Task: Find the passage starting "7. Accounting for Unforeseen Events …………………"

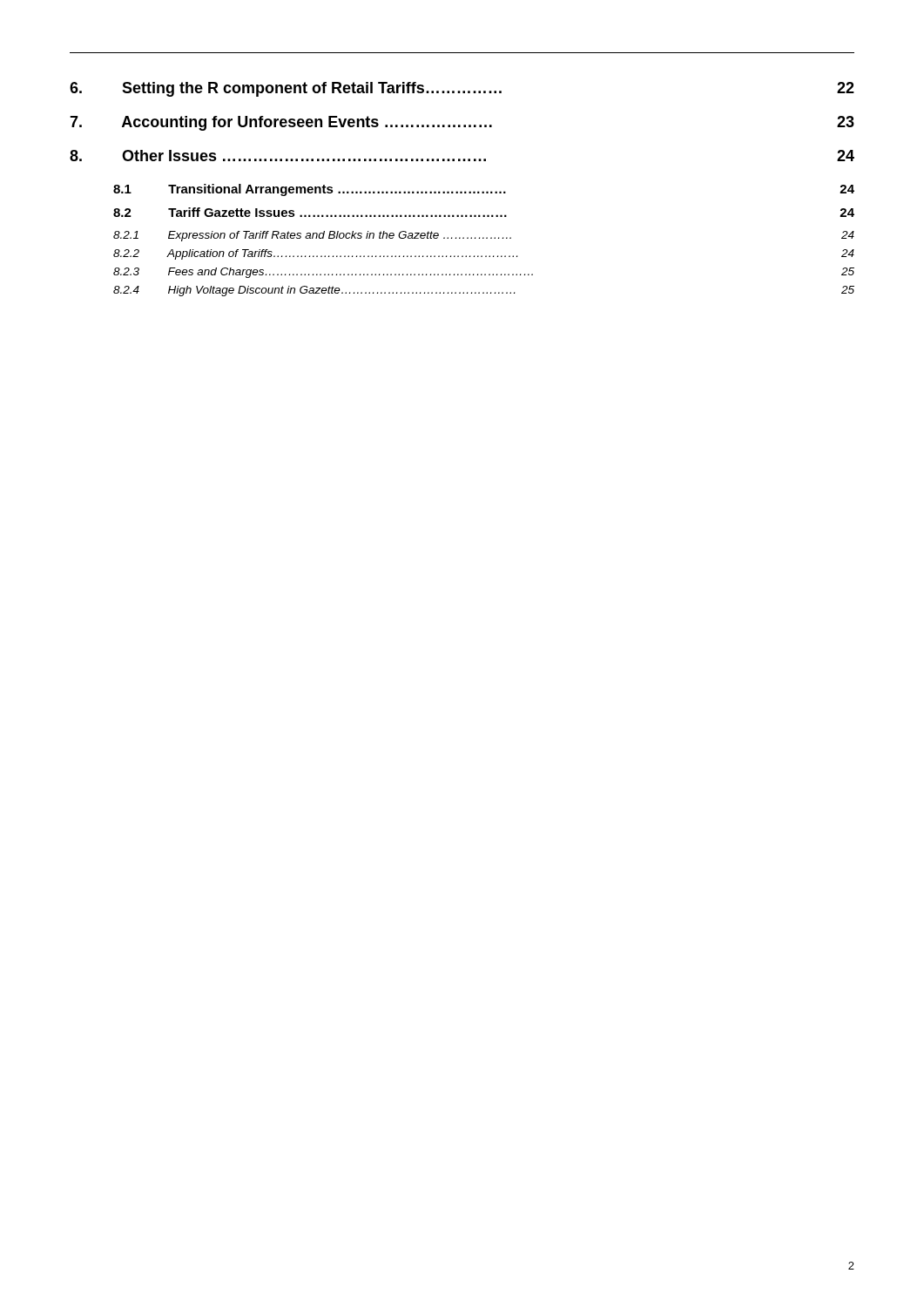Action: coord(462,122)
